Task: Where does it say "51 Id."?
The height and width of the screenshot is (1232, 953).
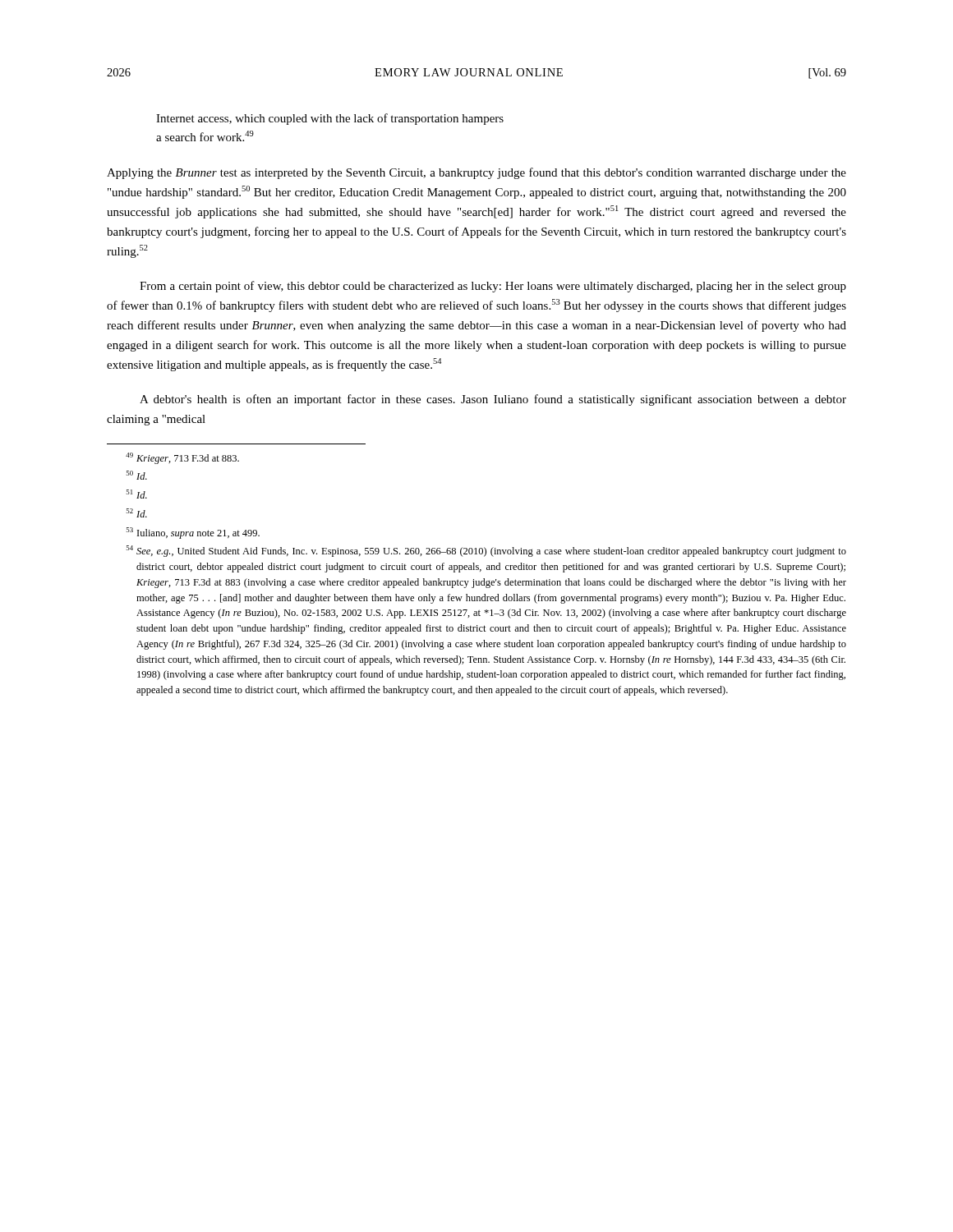Action: 127,496
